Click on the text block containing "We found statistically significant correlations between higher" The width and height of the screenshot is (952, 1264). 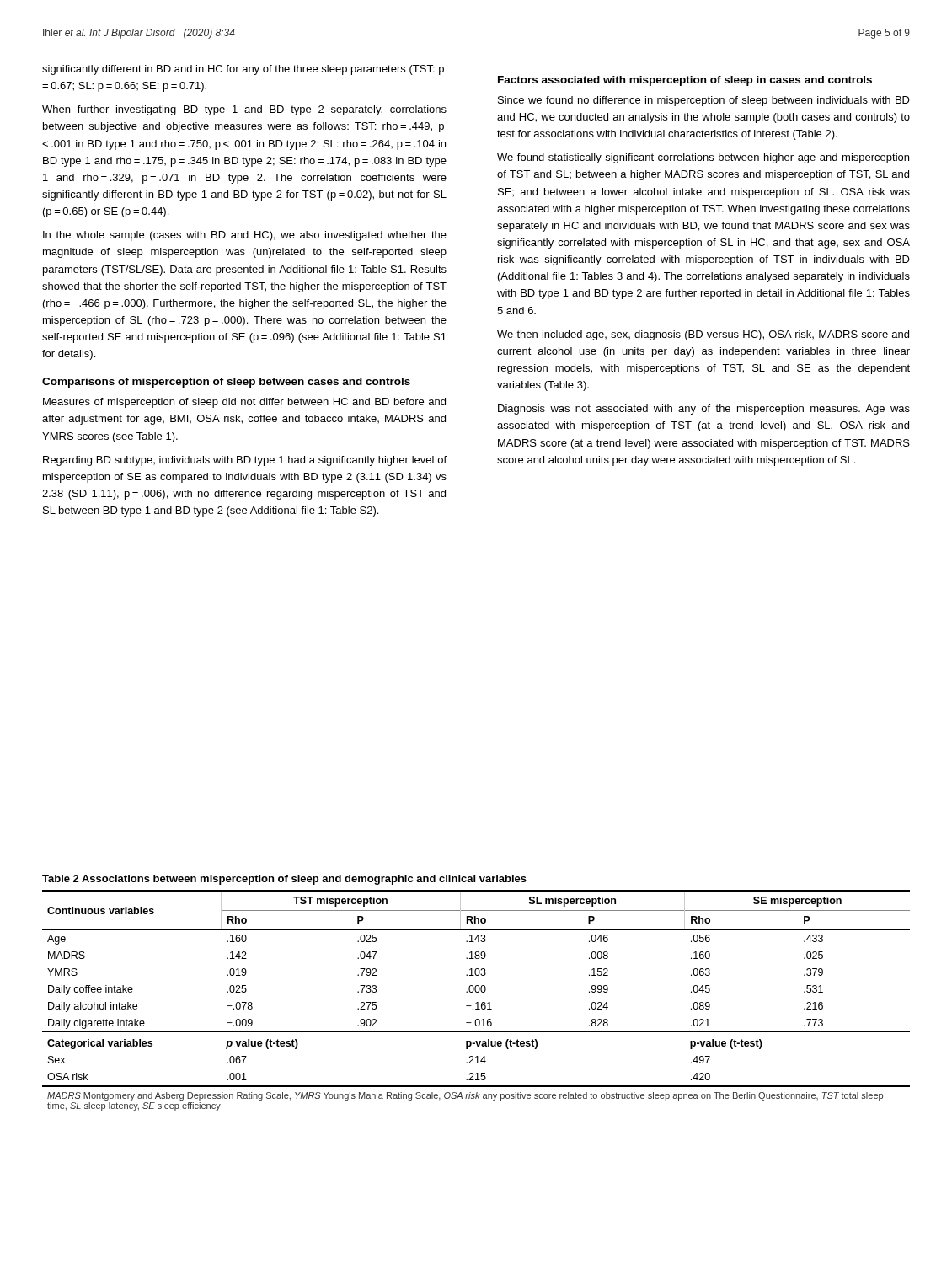click(x=703, y=234)
